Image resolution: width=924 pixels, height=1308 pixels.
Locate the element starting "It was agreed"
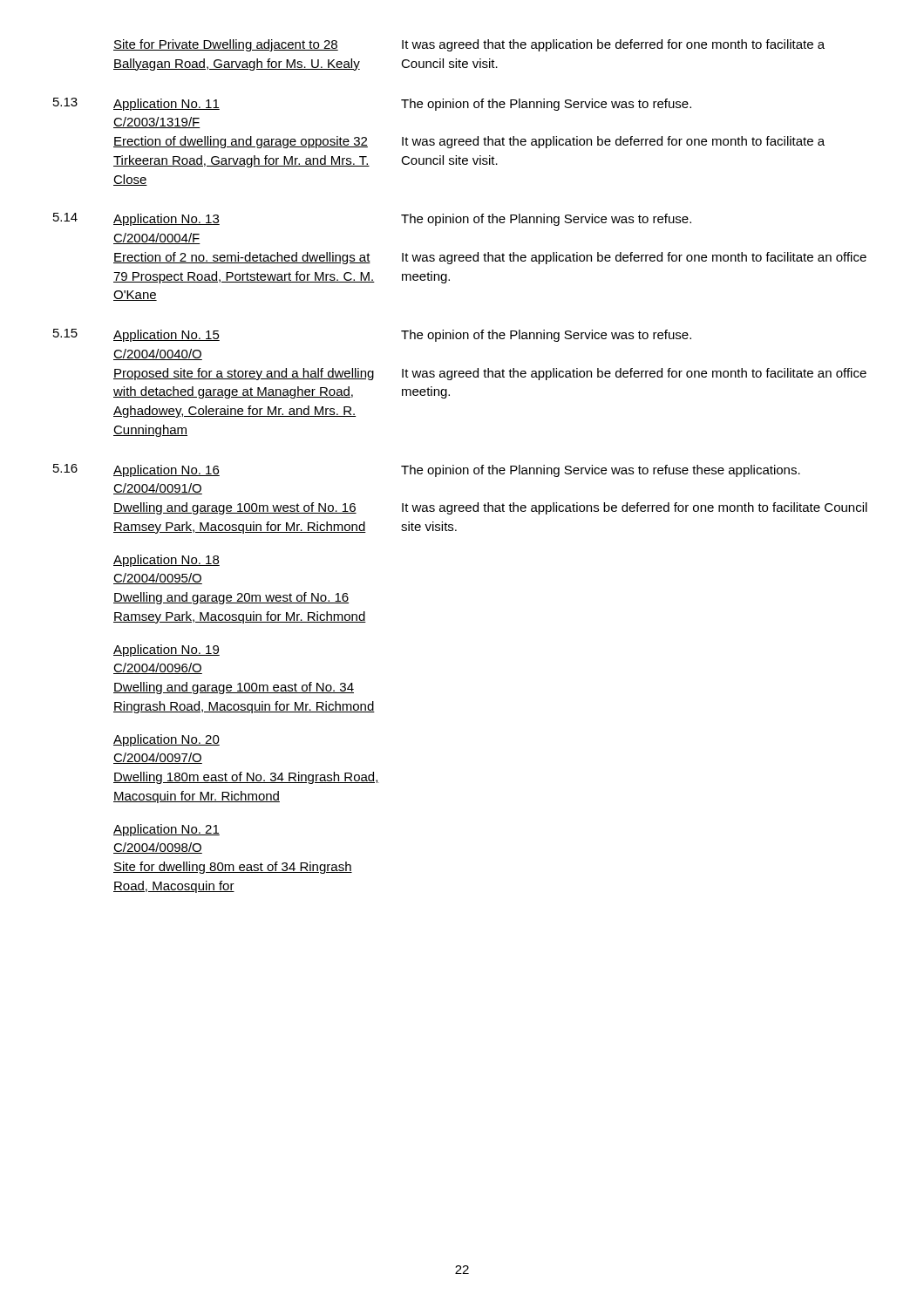613,53
